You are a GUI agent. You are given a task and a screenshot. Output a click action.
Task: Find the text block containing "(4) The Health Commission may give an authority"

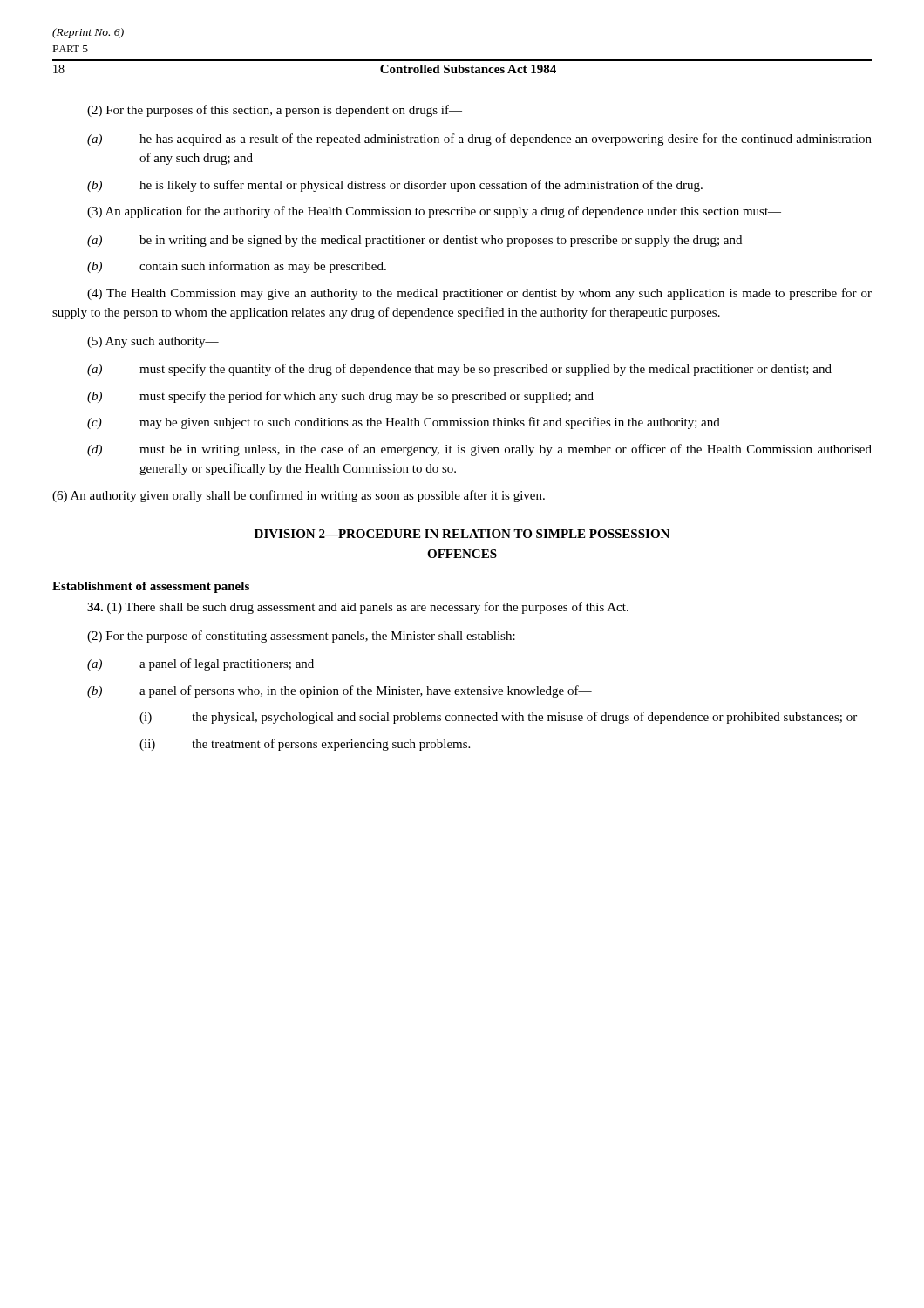(462, 302)
